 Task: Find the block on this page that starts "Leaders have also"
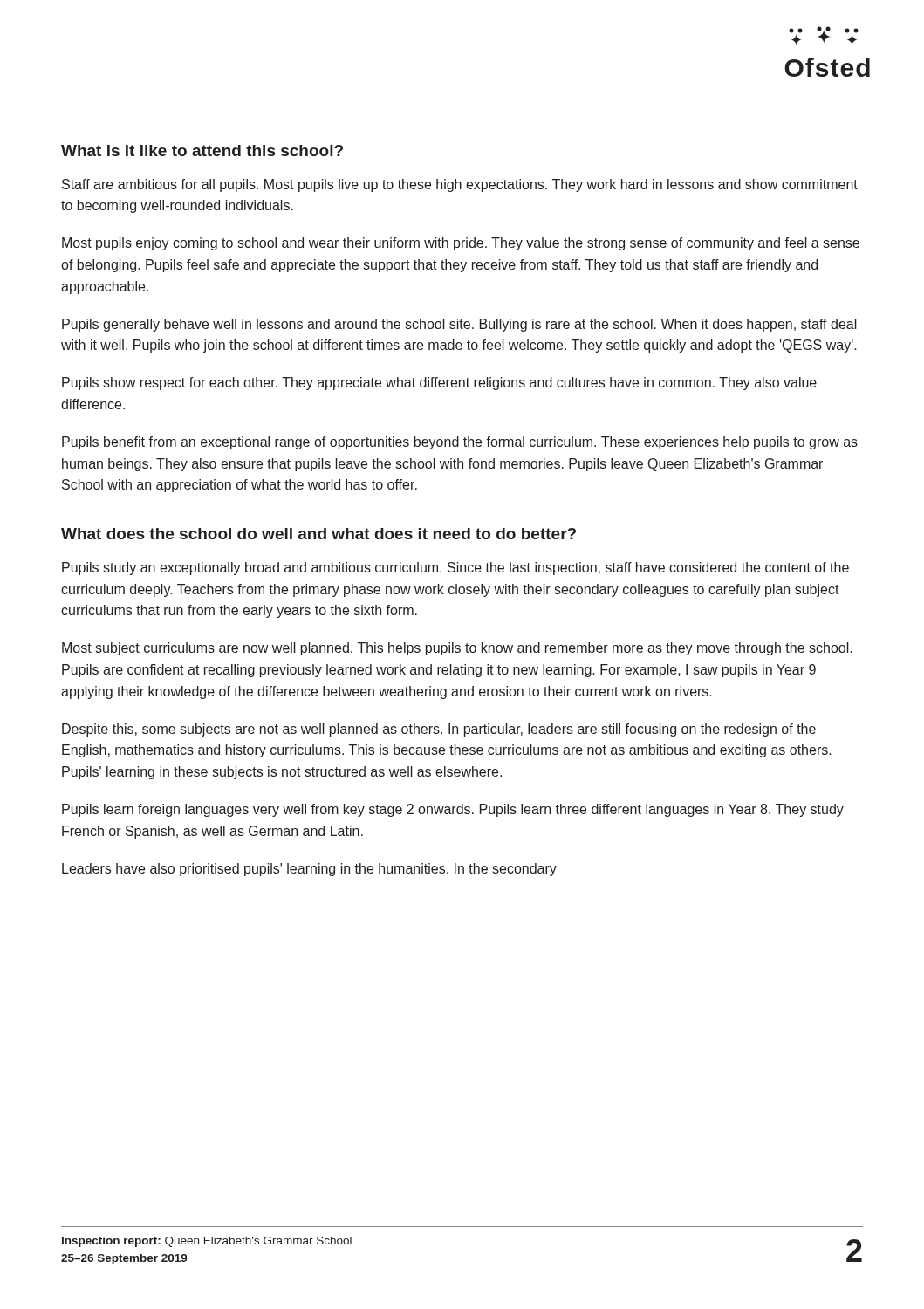pos(309,868)
